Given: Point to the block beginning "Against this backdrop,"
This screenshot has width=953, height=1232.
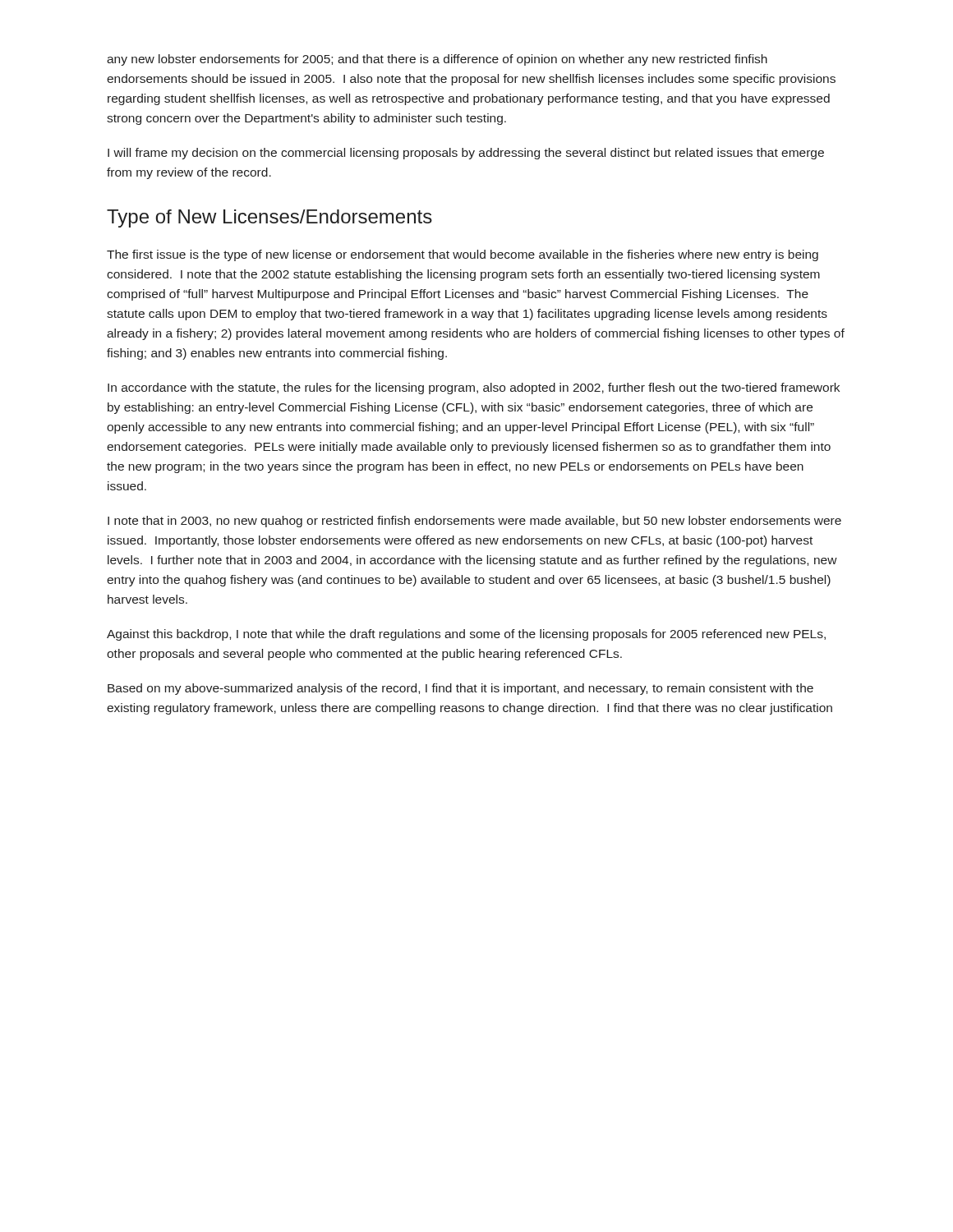Looking at the screenshot, I should pyautogui.click(x=467, y=644).
